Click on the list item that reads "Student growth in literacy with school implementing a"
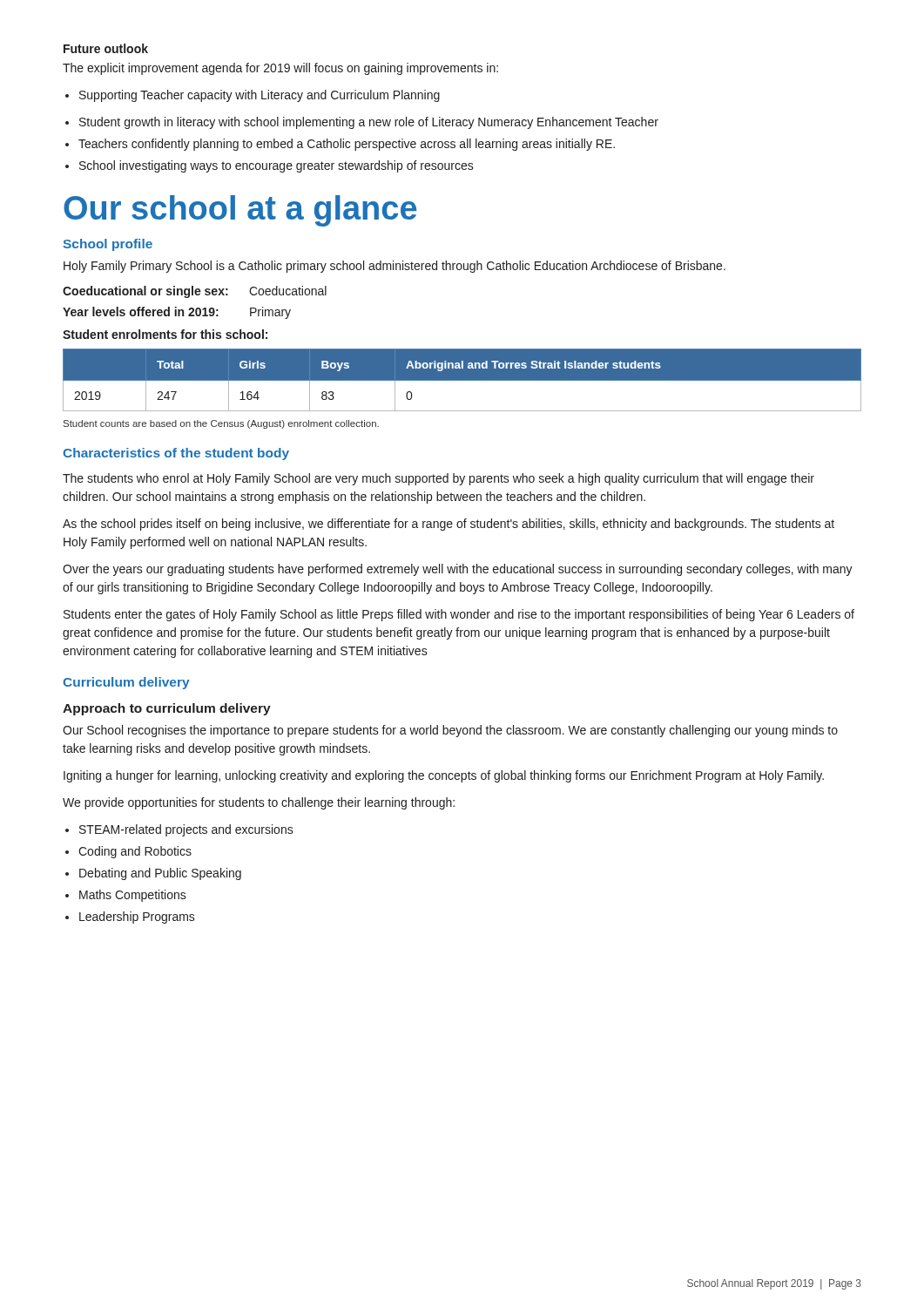 [x=470, y=122]
